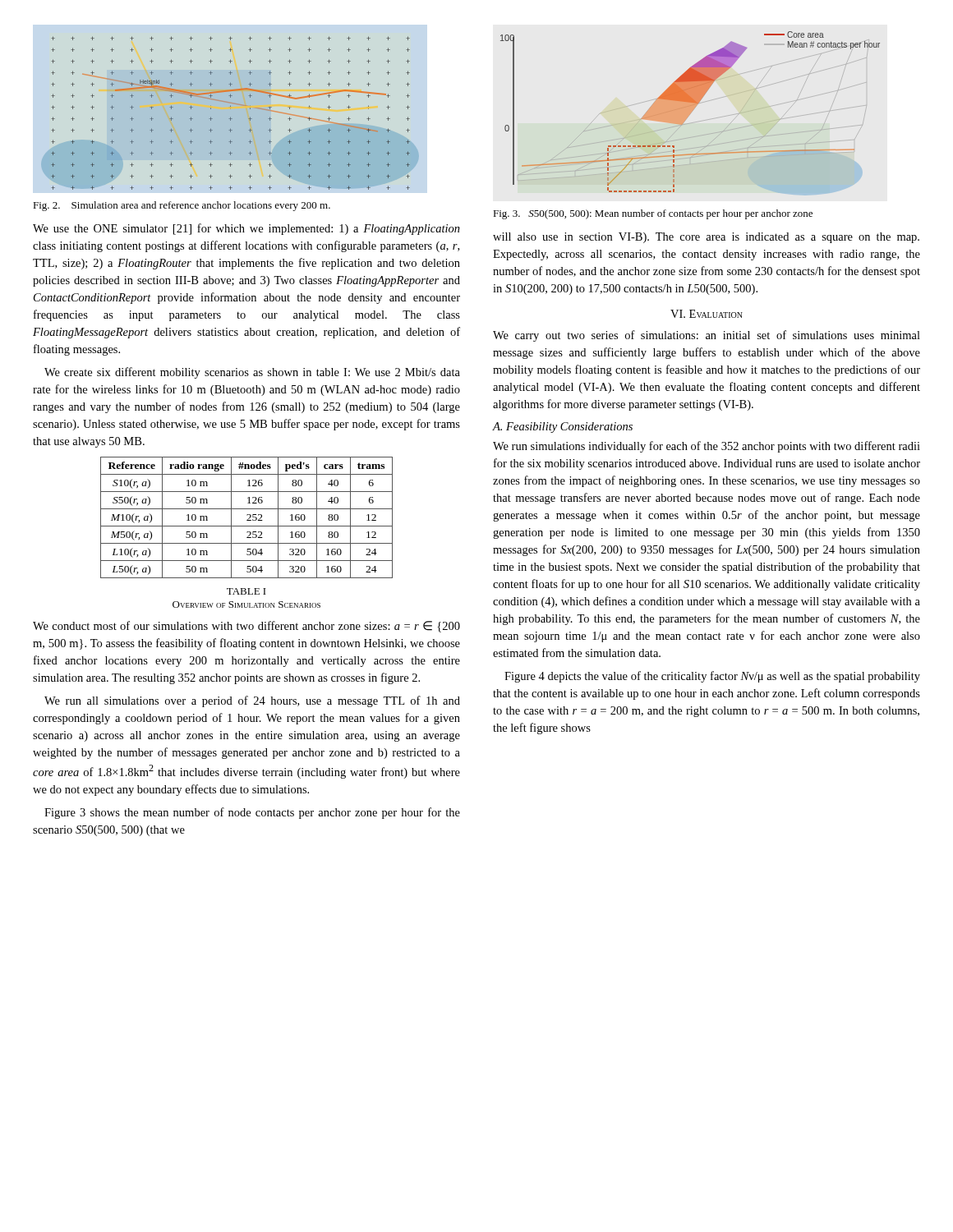The image size is (953, 1232).
Task: Locate the region starting "We conduct most of our simulations with"
Action: click(246, 728)
